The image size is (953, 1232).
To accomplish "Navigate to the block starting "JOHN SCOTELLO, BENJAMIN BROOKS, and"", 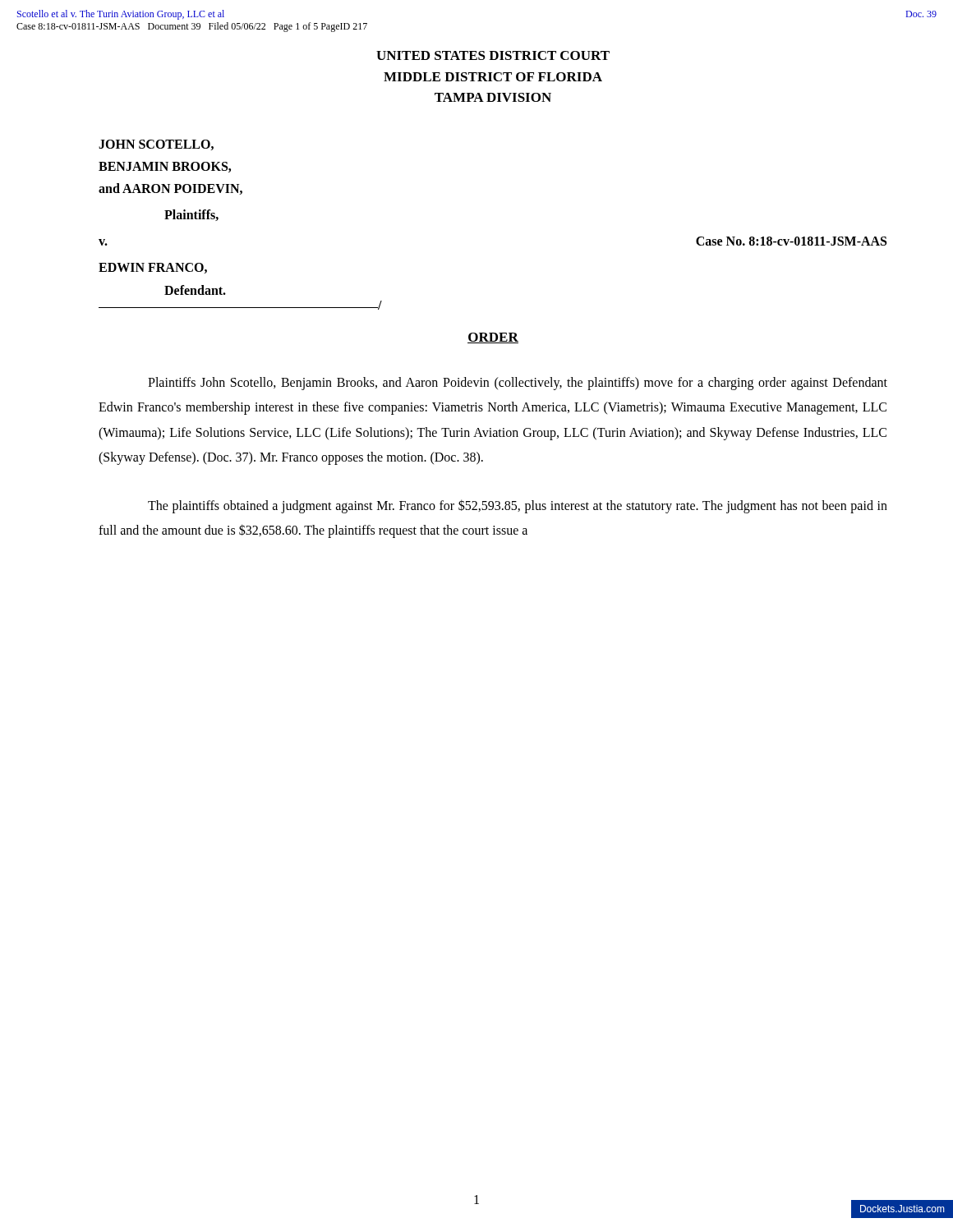I will [156, 145].
